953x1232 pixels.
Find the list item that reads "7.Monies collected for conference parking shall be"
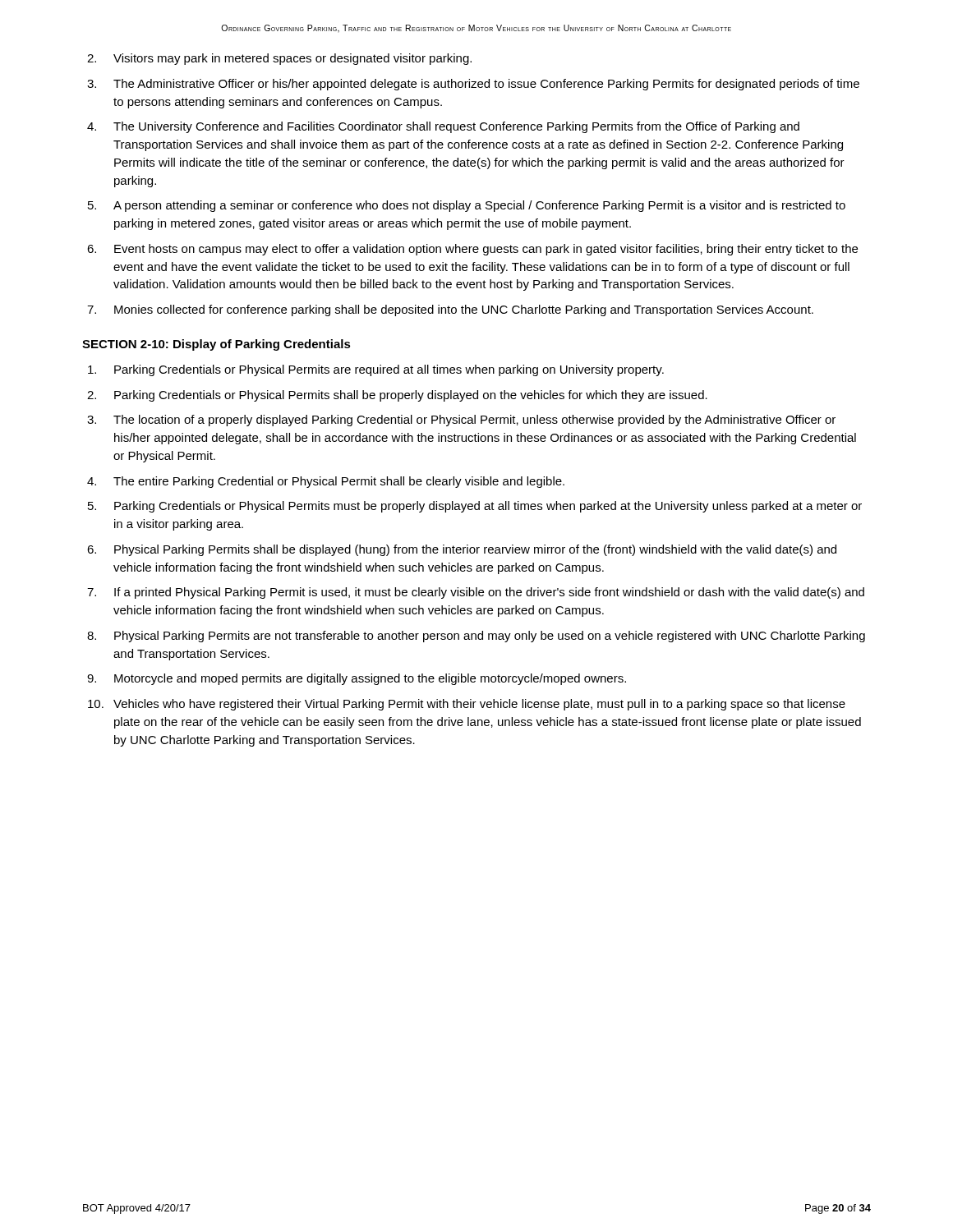[460, 310]
